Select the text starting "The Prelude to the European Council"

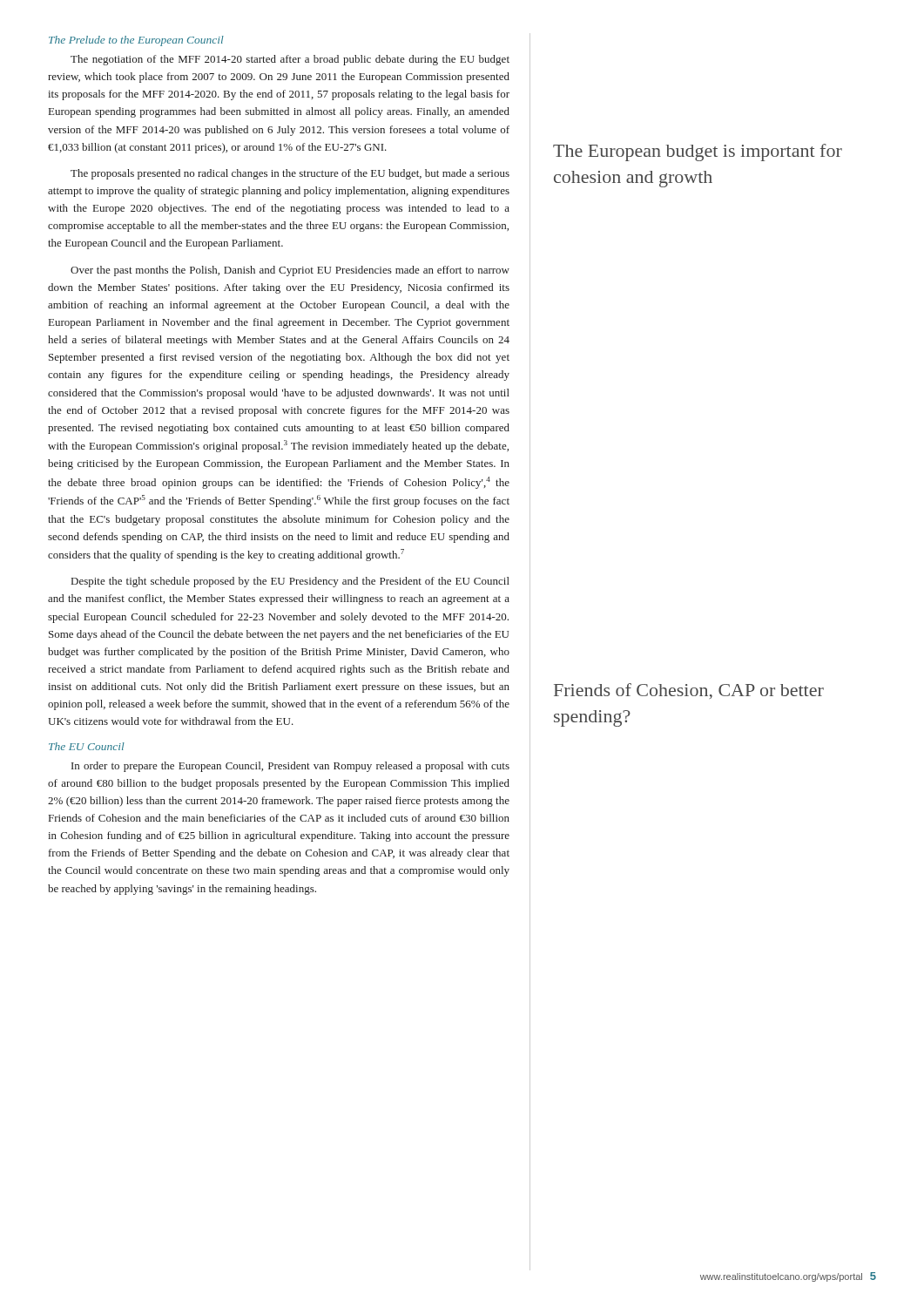click(136, 40)
